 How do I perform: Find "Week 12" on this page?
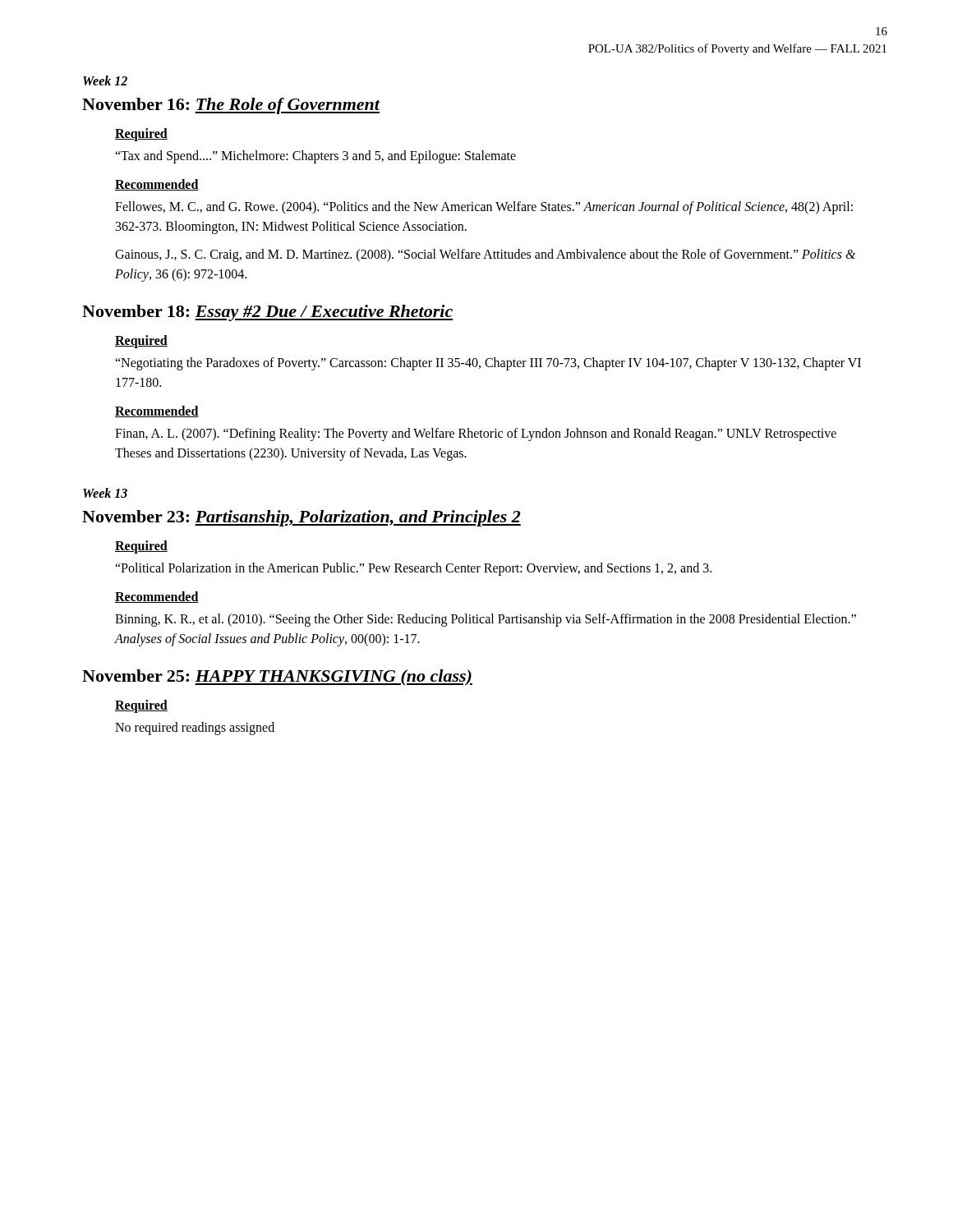pyautogui.click(x=105, y=81)
